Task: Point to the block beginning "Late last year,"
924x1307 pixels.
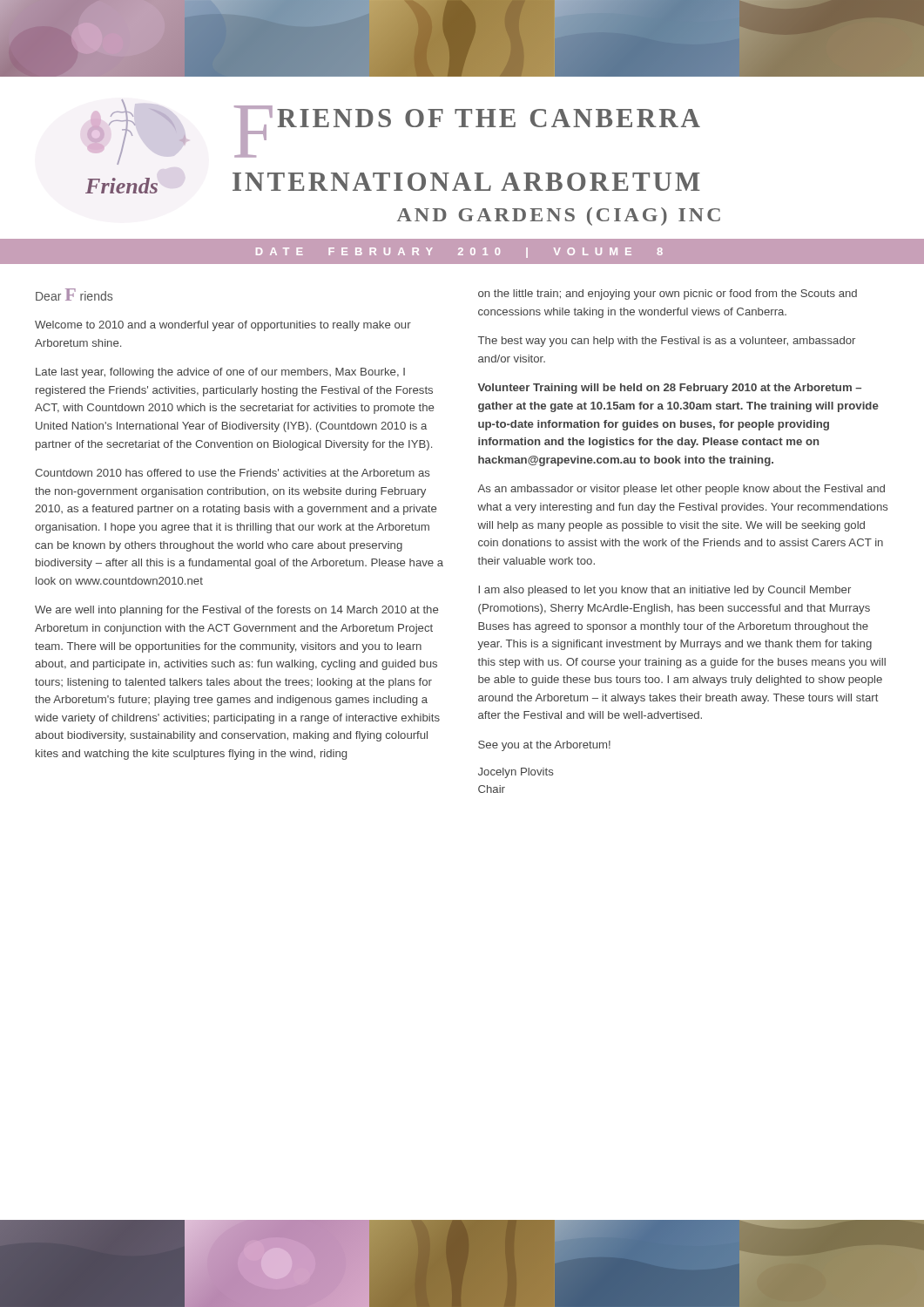Action: click(x=235, y=408)
